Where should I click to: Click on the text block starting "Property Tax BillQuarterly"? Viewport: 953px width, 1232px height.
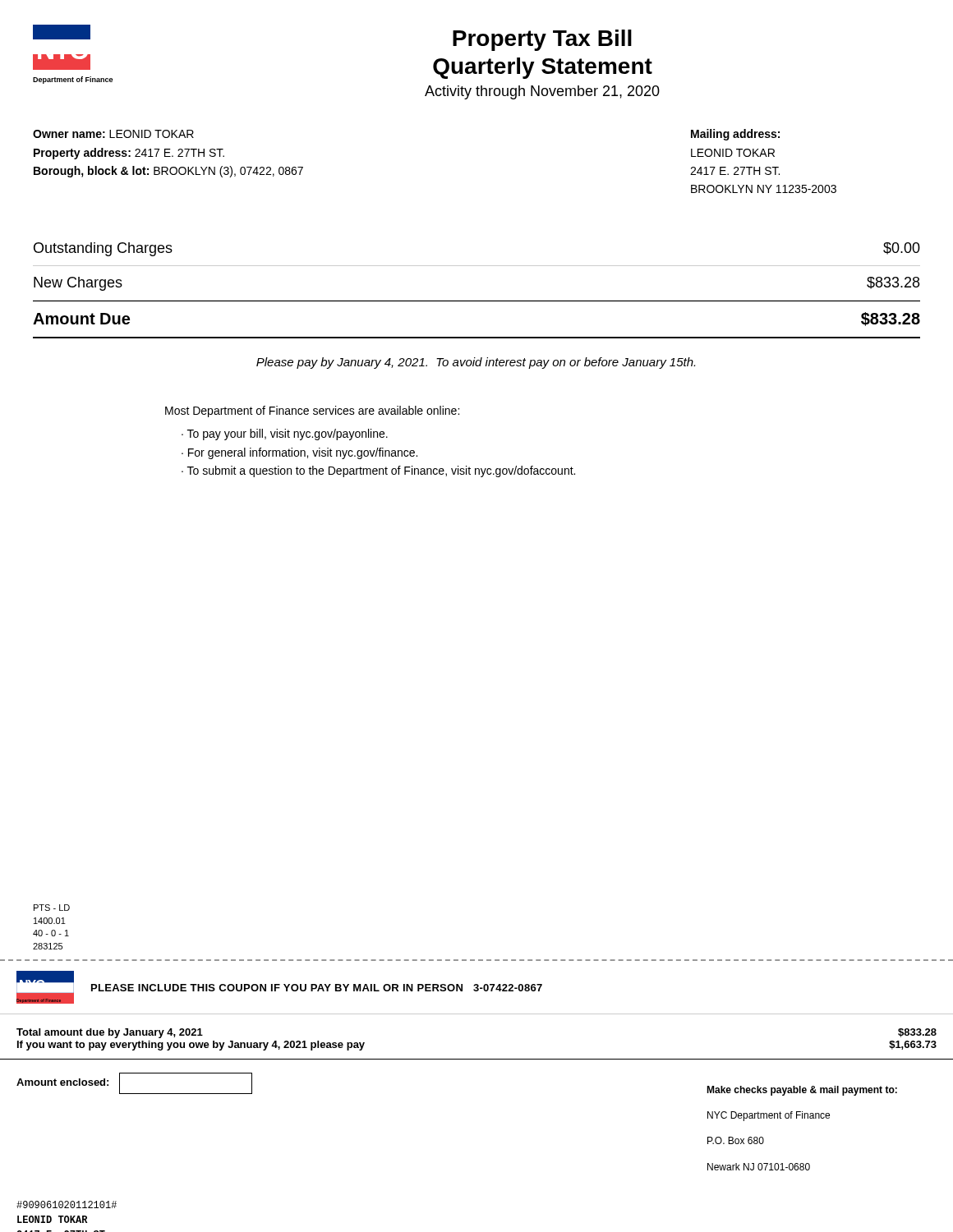[542, 63]
